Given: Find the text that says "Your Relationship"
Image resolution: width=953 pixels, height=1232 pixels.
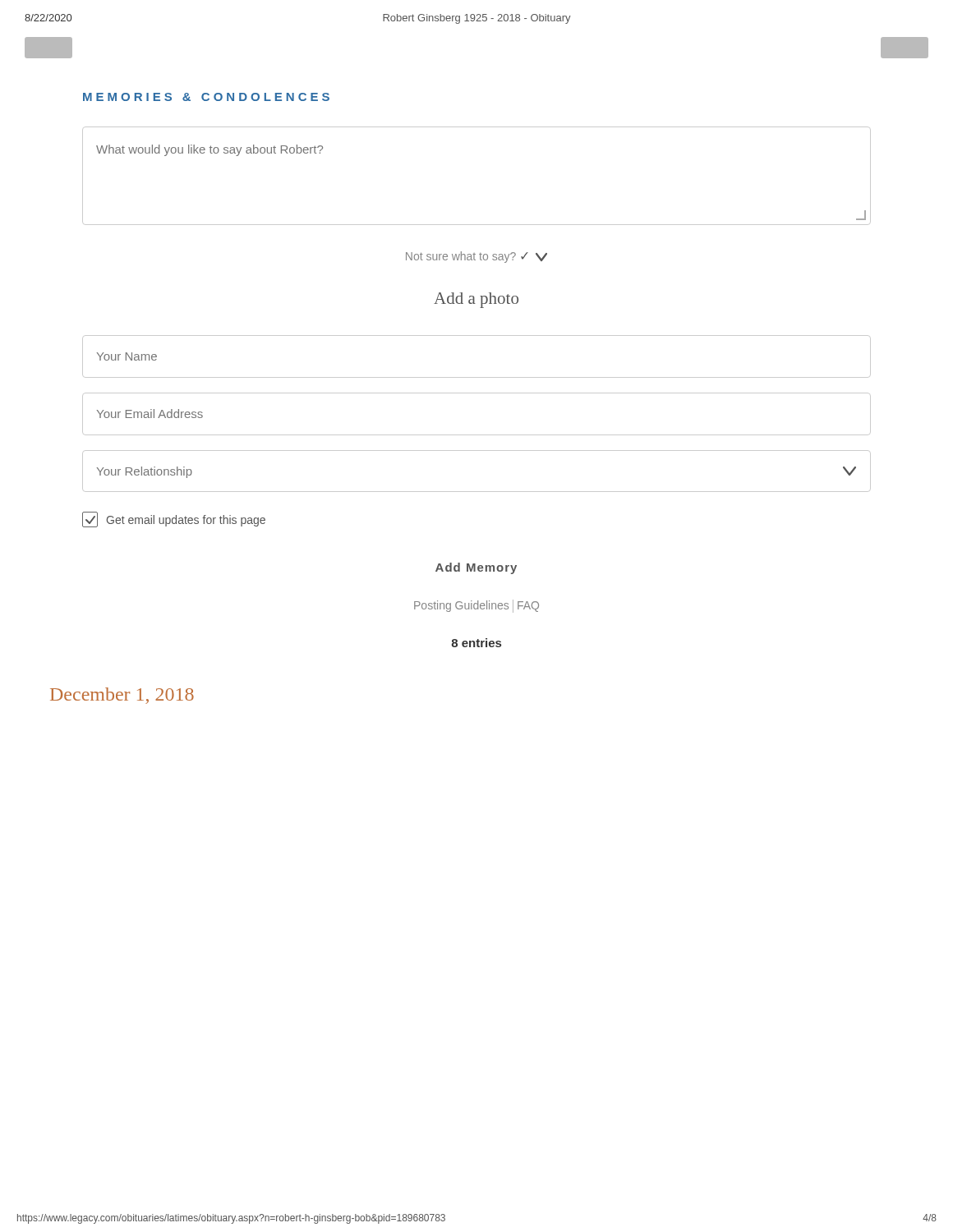Looking at the screenshot, I should click(142, 472).
